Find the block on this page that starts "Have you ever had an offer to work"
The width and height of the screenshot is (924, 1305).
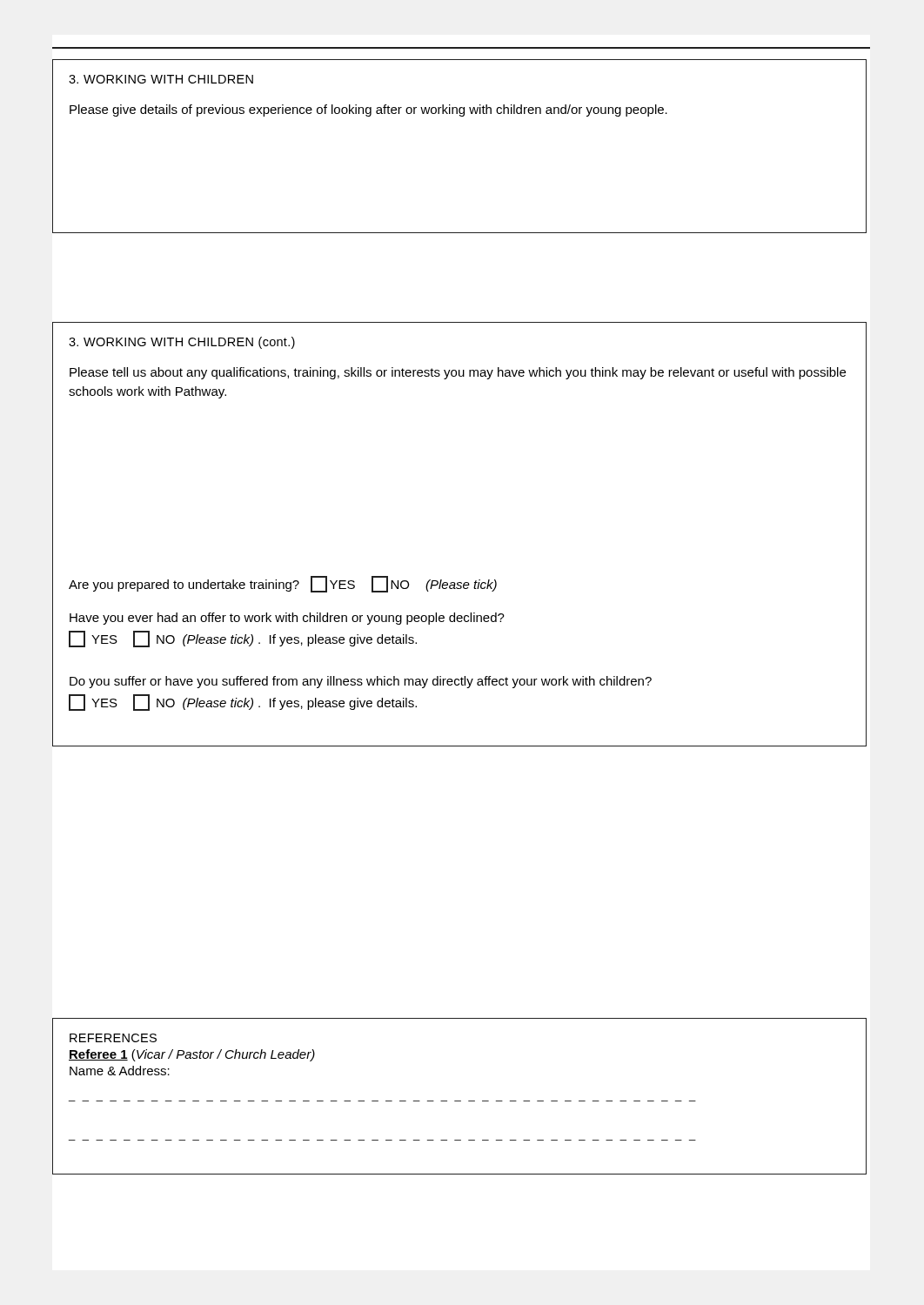(459, 629)
